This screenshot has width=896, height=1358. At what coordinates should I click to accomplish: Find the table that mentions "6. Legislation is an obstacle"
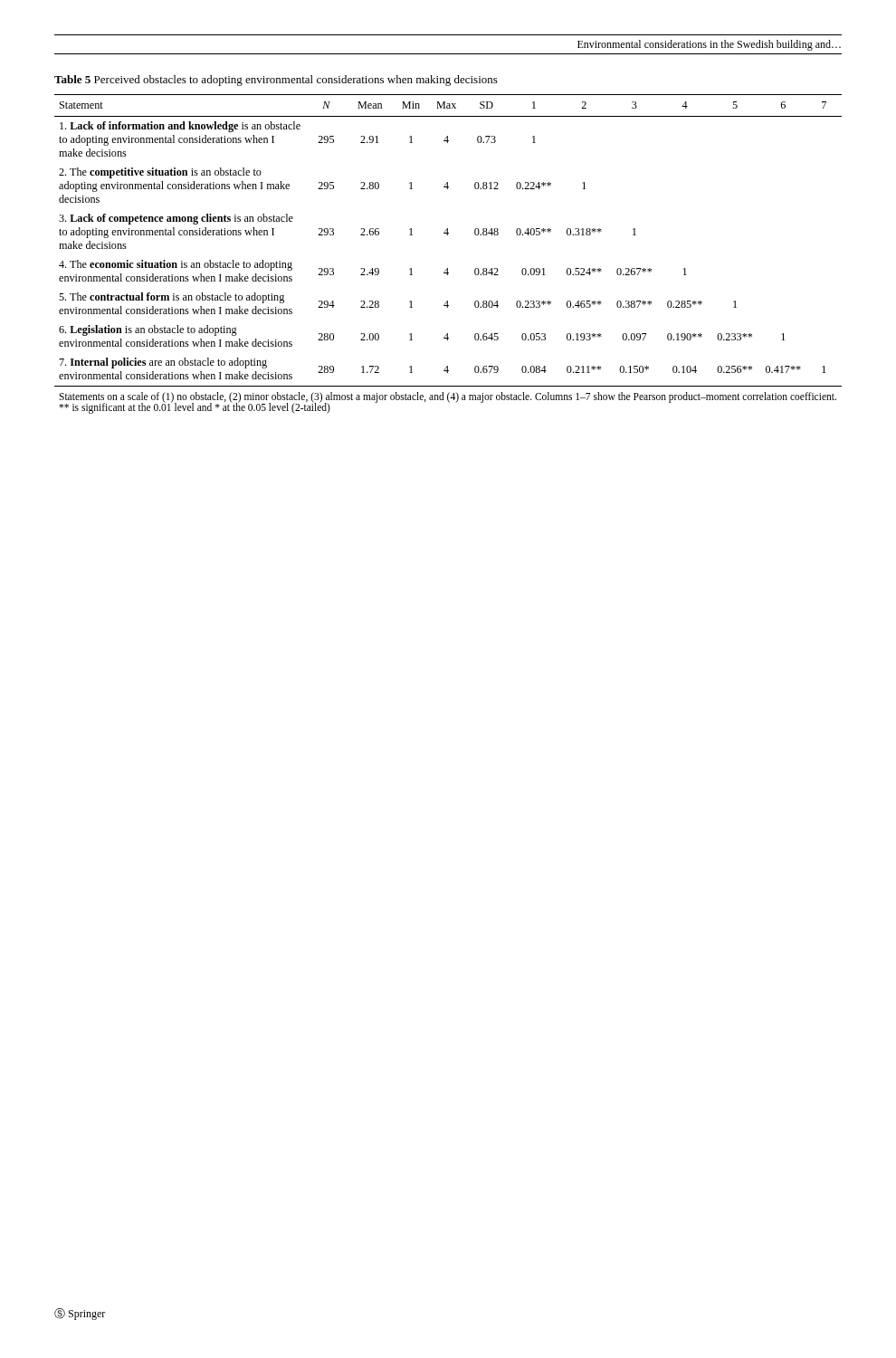pos(448,255)
